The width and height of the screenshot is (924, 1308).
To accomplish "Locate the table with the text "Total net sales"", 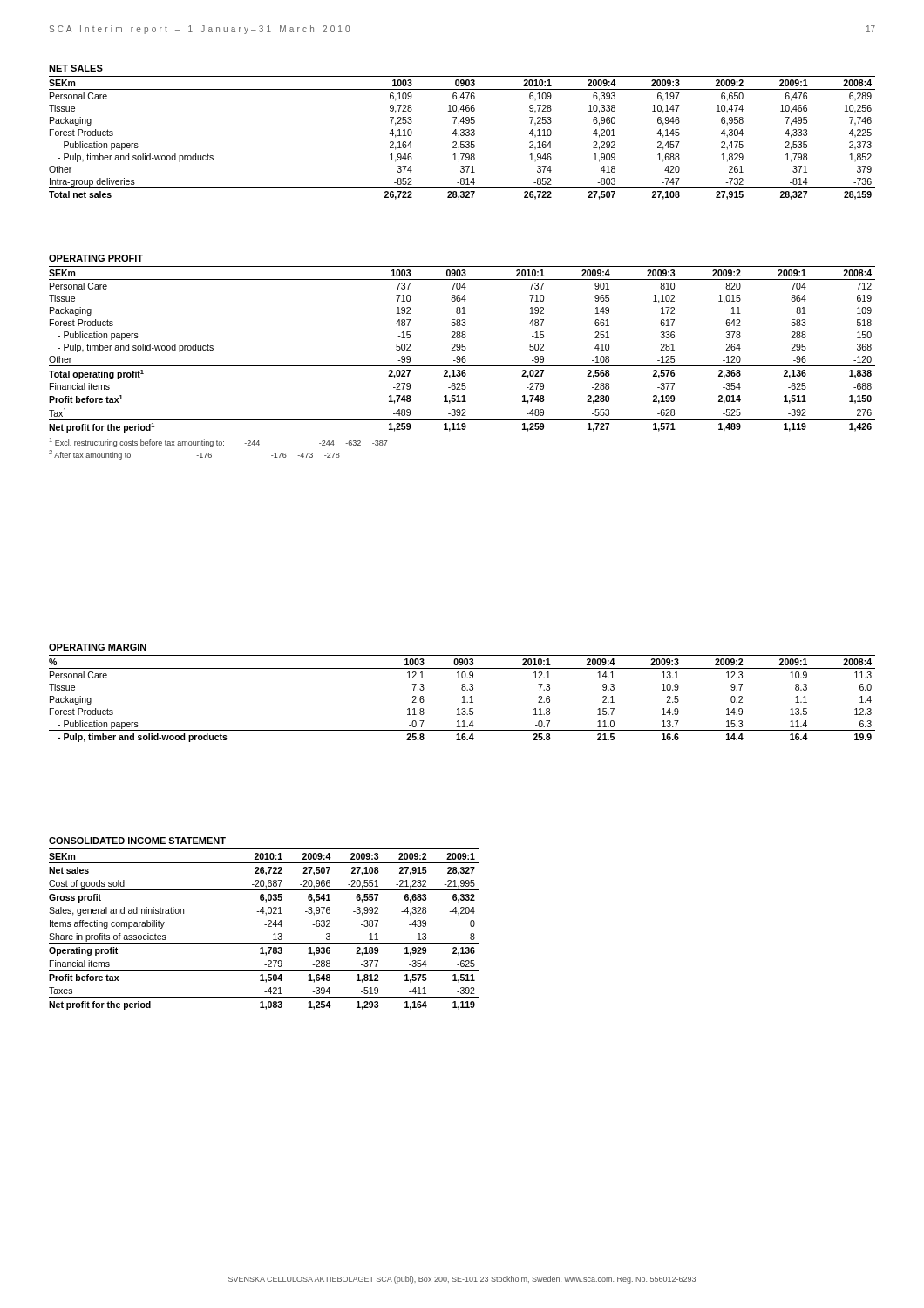I will point(462,138).
